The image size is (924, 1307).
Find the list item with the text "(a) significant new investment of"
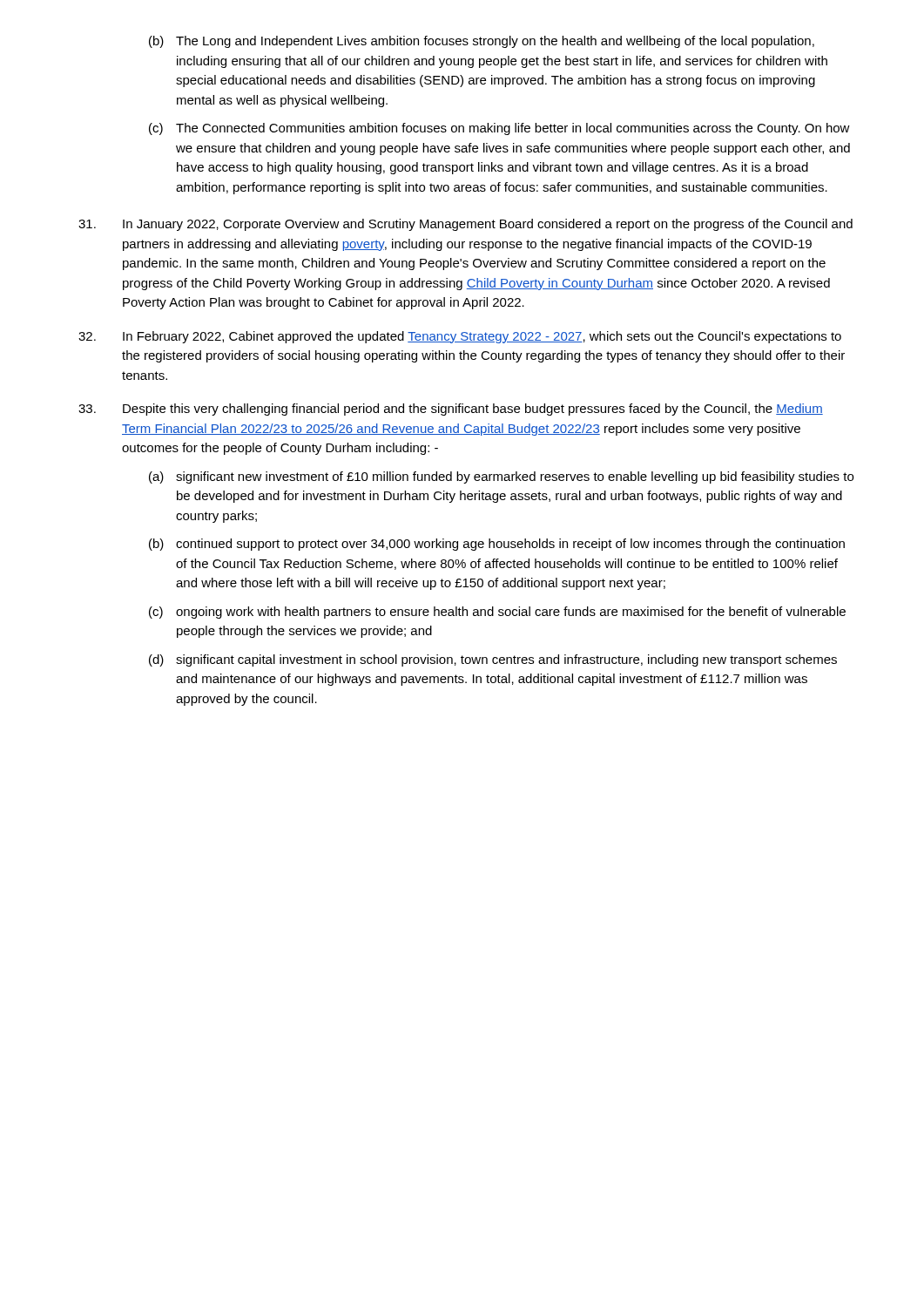coord(501,496)
